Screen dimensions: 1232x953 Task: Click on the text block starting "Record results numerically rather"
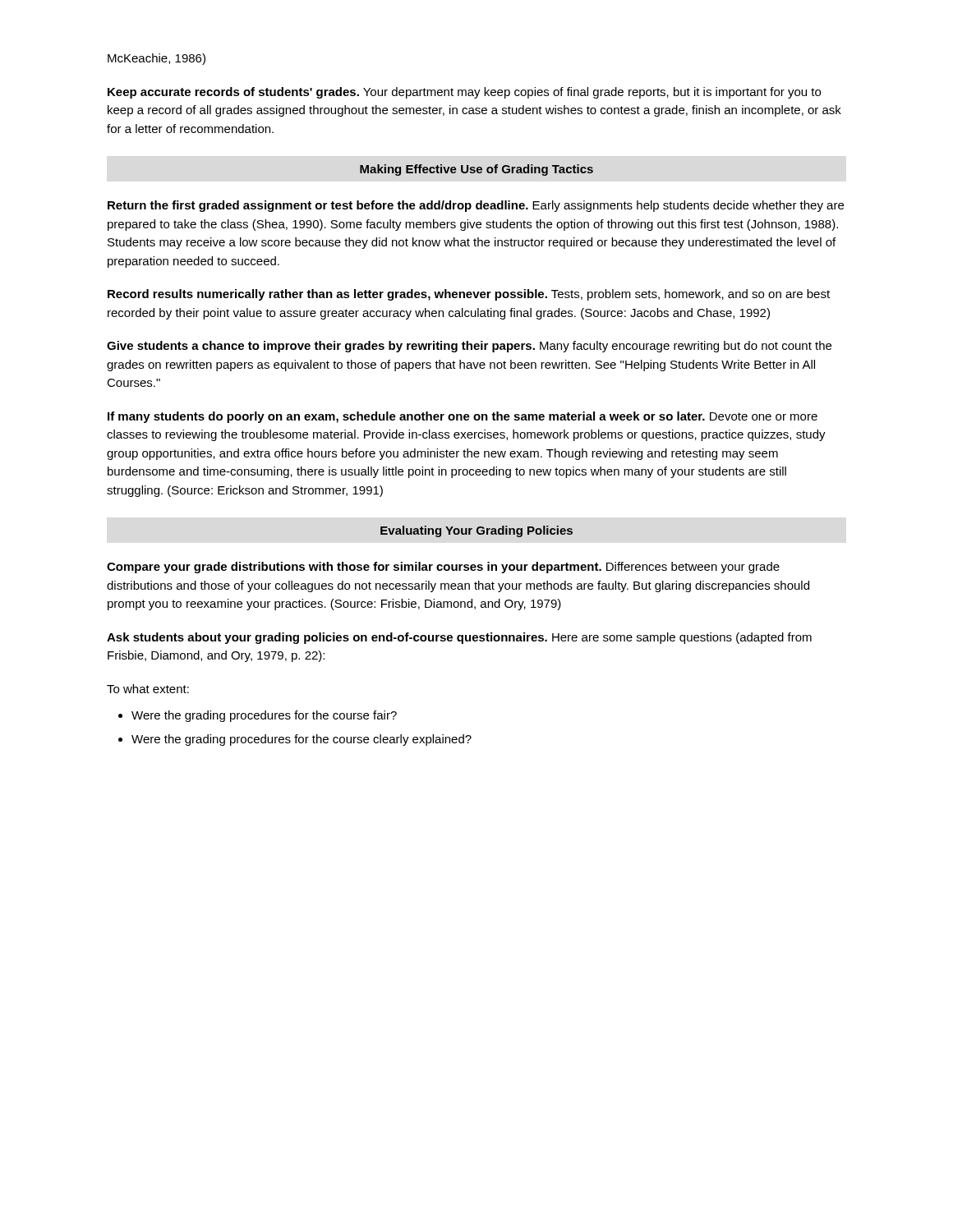tap(468, 303)
